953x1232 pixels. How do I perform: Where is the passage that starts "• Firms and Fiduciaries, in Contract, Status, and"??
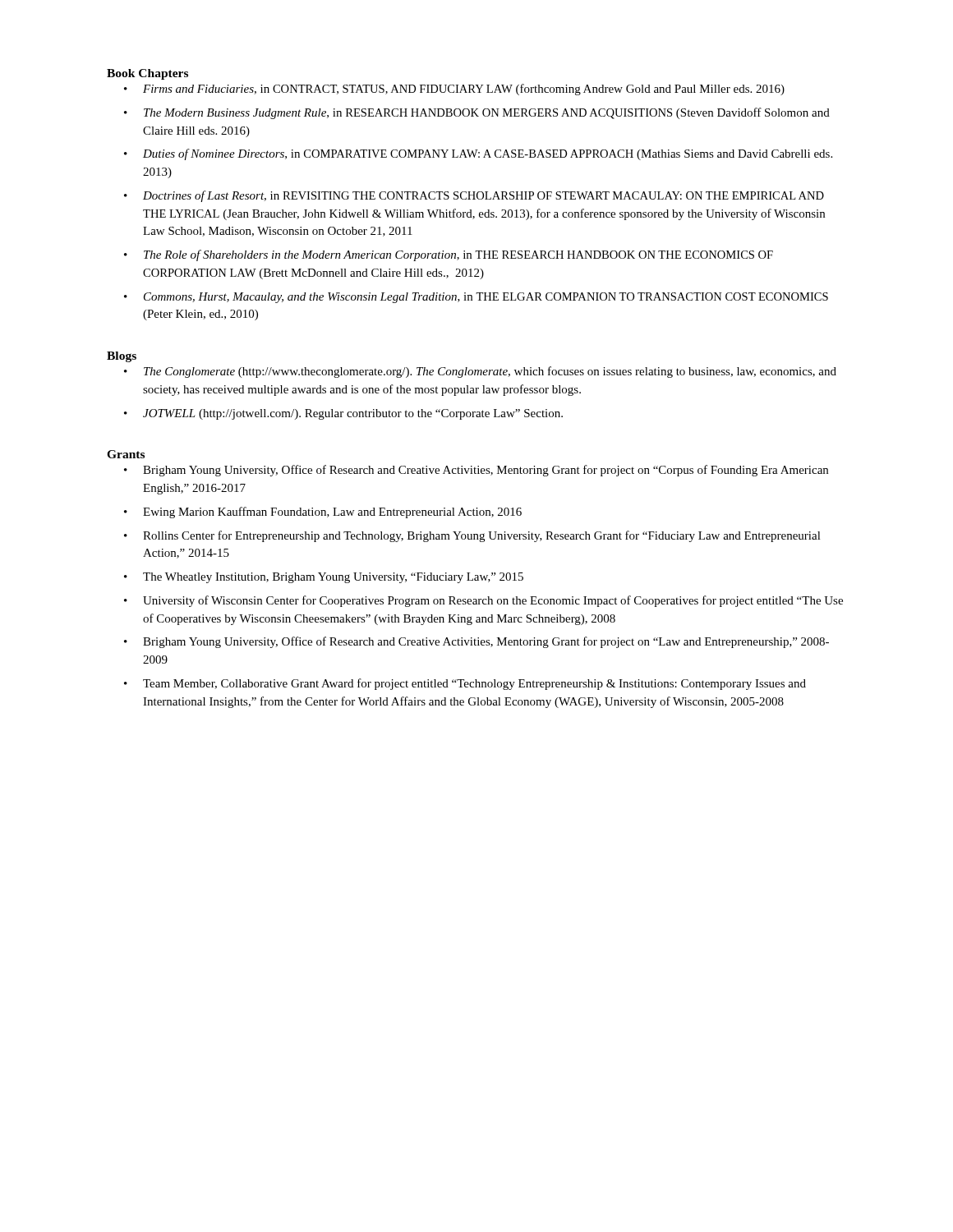pyautogui.click(x=485, y=89)
